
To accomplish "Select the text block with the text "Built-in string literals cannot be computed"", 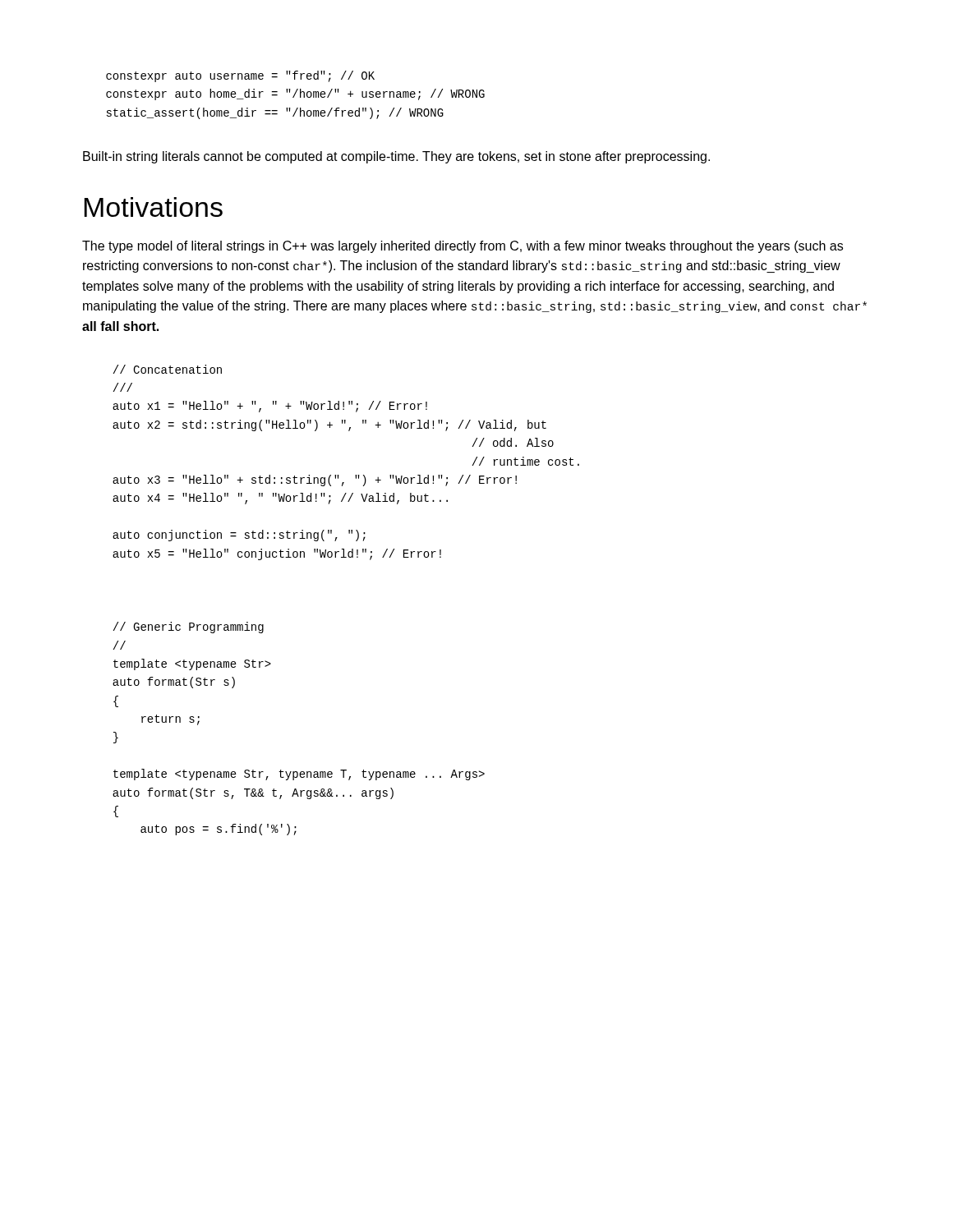I will point(397,157).
